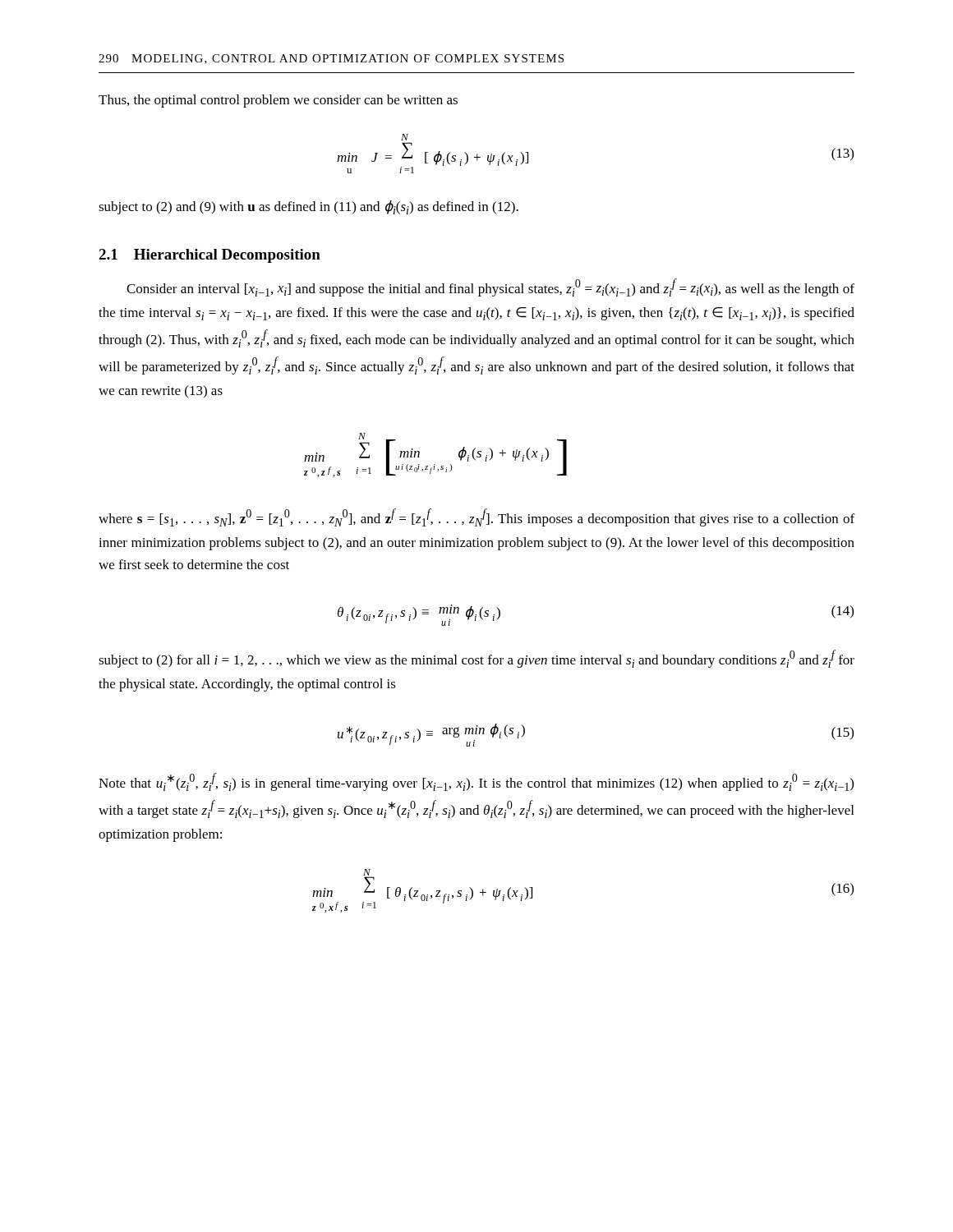This screenshot has height=1232, width=953.
Task: Locate the text block starting "Note that ui∗(zi0, zif, si) is"
Action: [476, 807]
